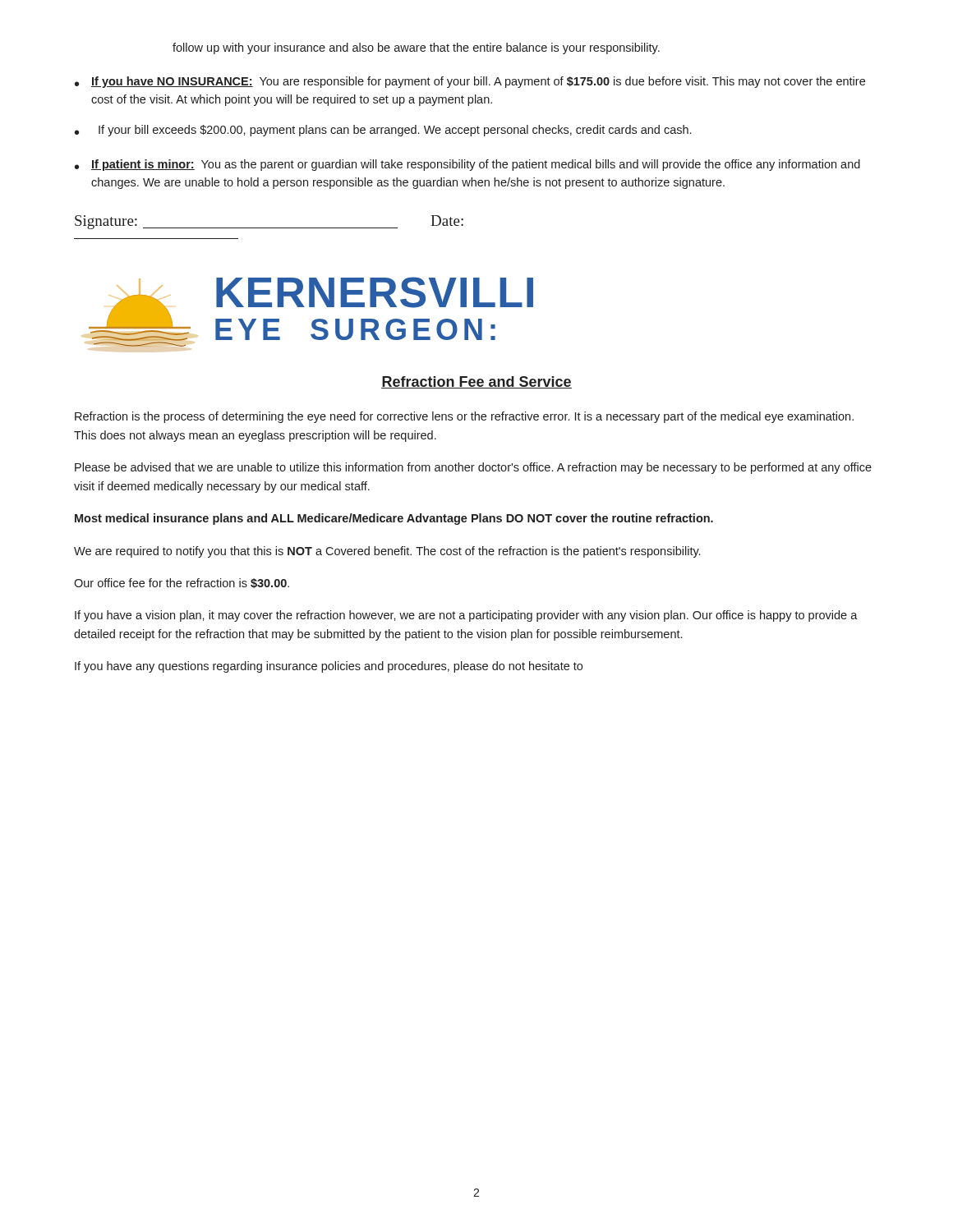953x1232 pixels.
Task: Find the text that reads "Signature: Date:"
Action: (x=269, y=221)
